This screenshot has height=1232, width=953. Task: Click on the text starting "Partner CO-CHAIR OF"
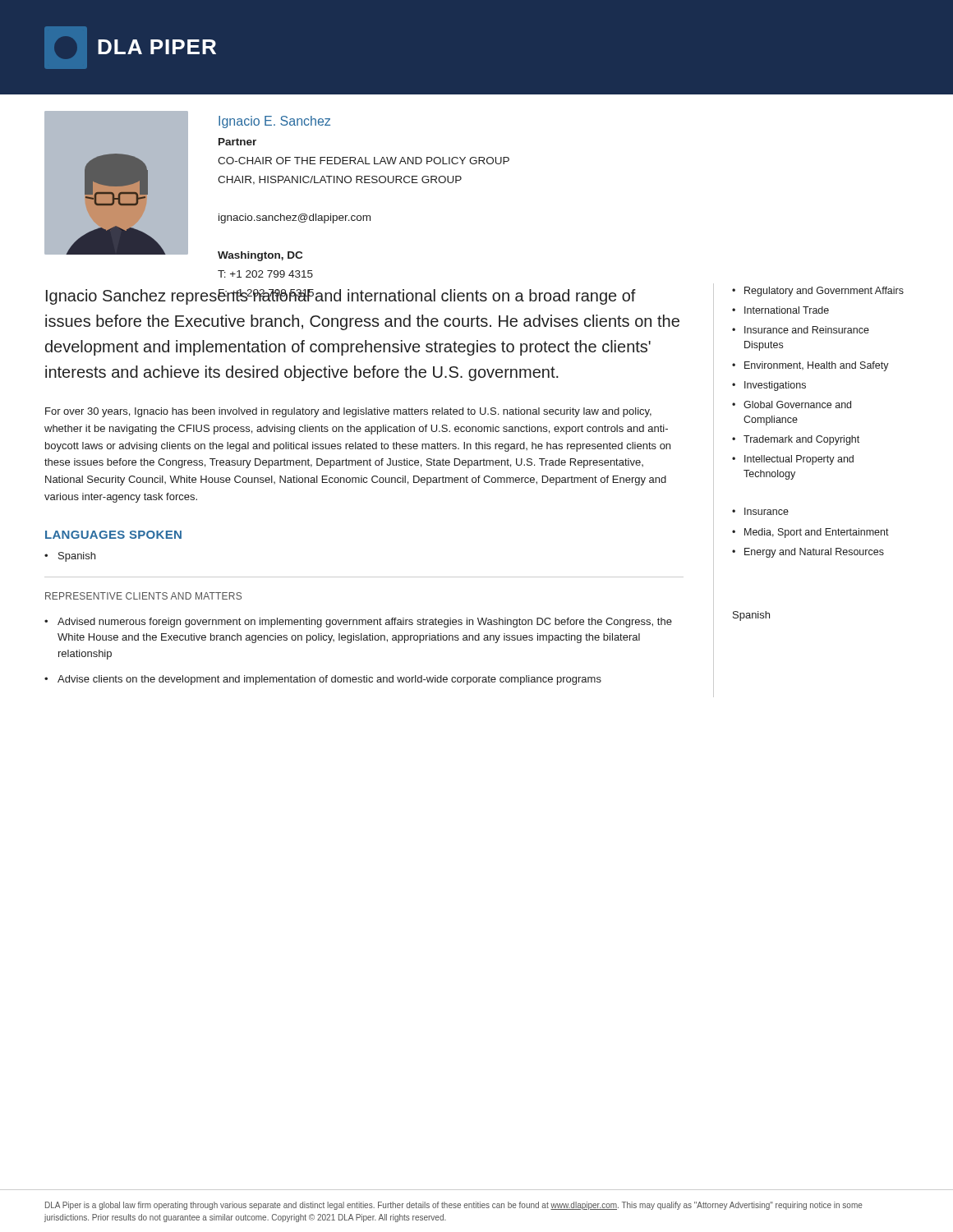point(364,217)
